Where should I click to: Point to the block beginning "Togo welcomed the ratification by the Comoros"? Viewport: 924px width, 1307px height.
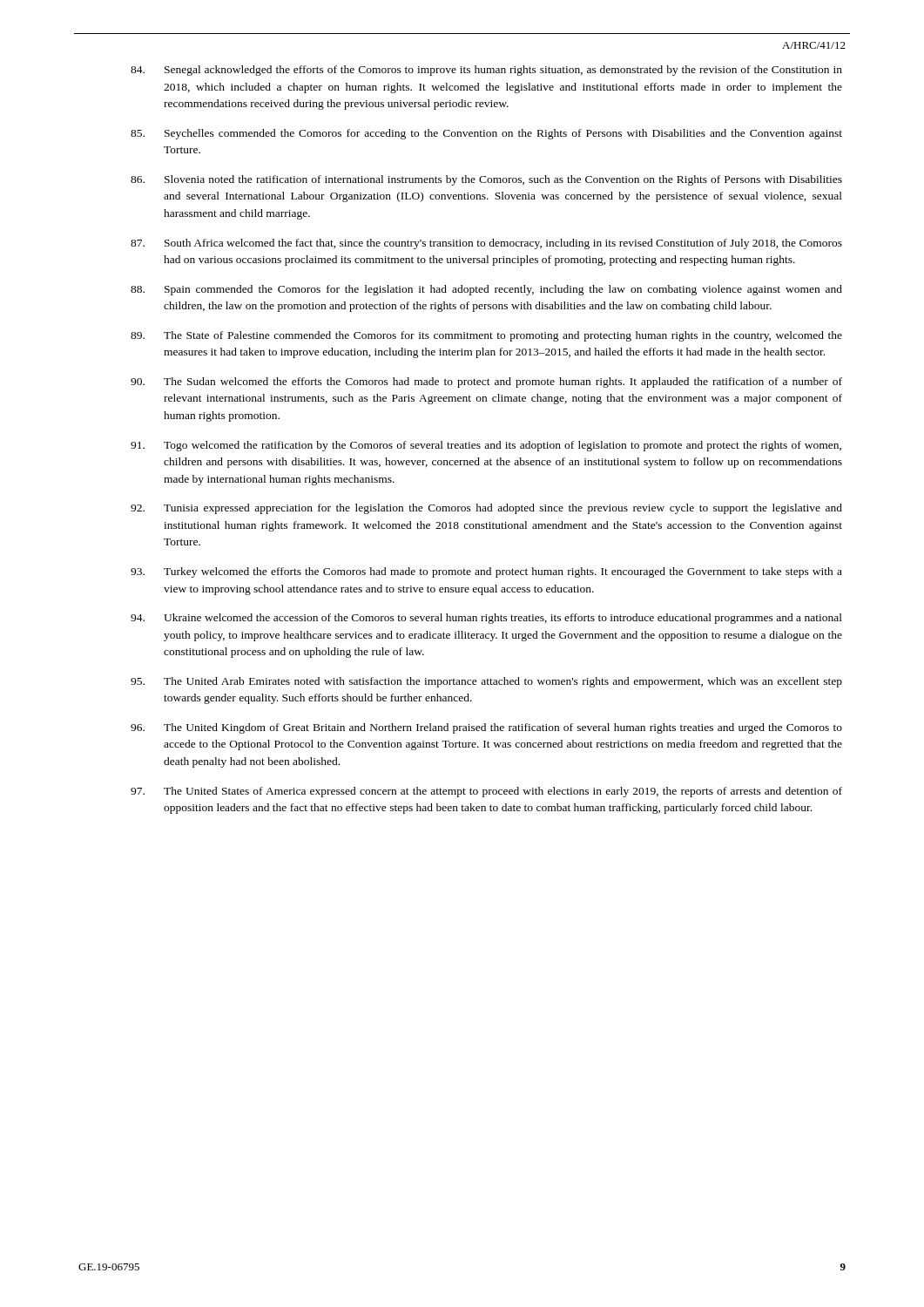pos(486,462)
